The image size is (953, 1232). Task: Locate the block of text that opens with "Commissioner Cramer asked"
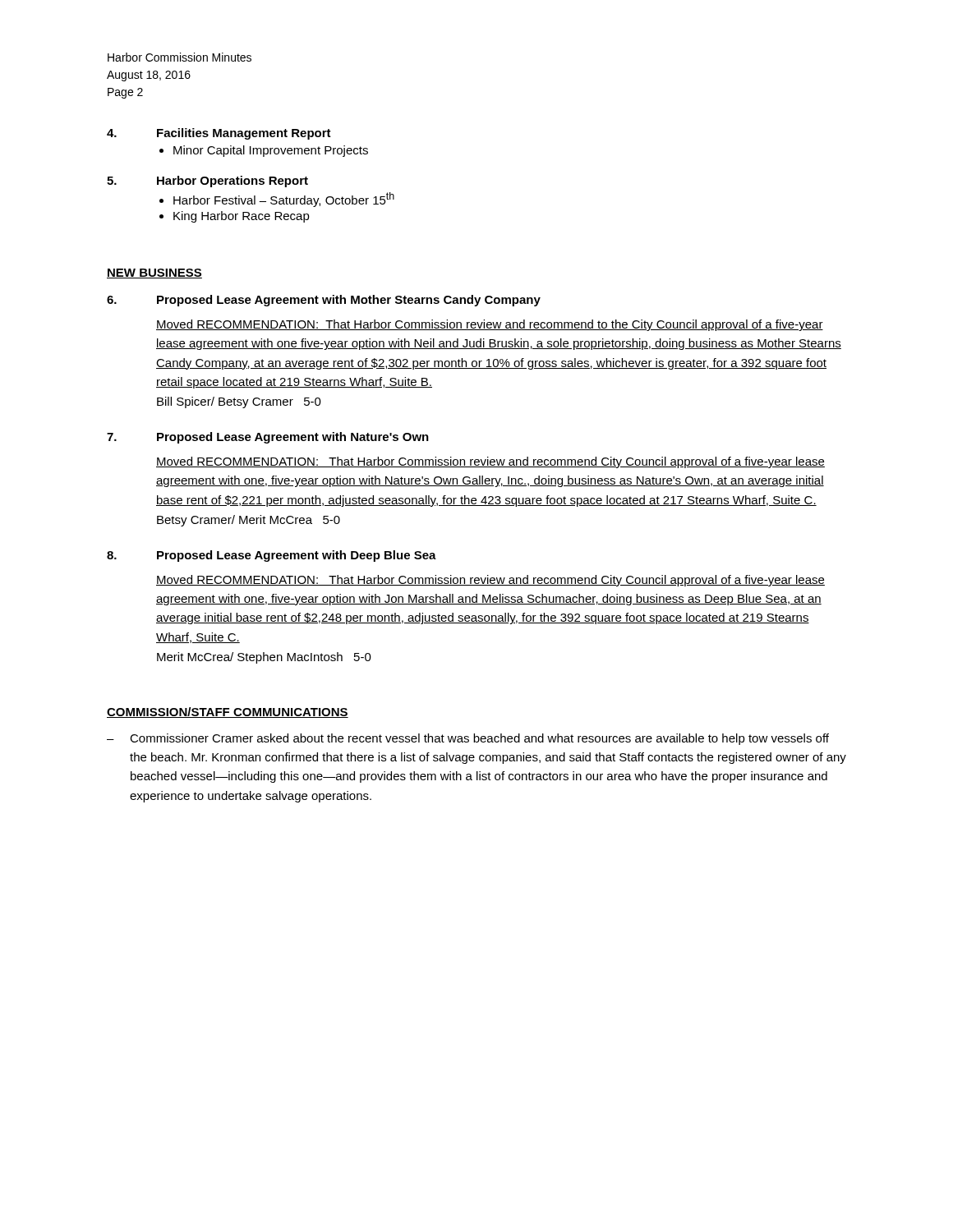click(x=488, y=766)
